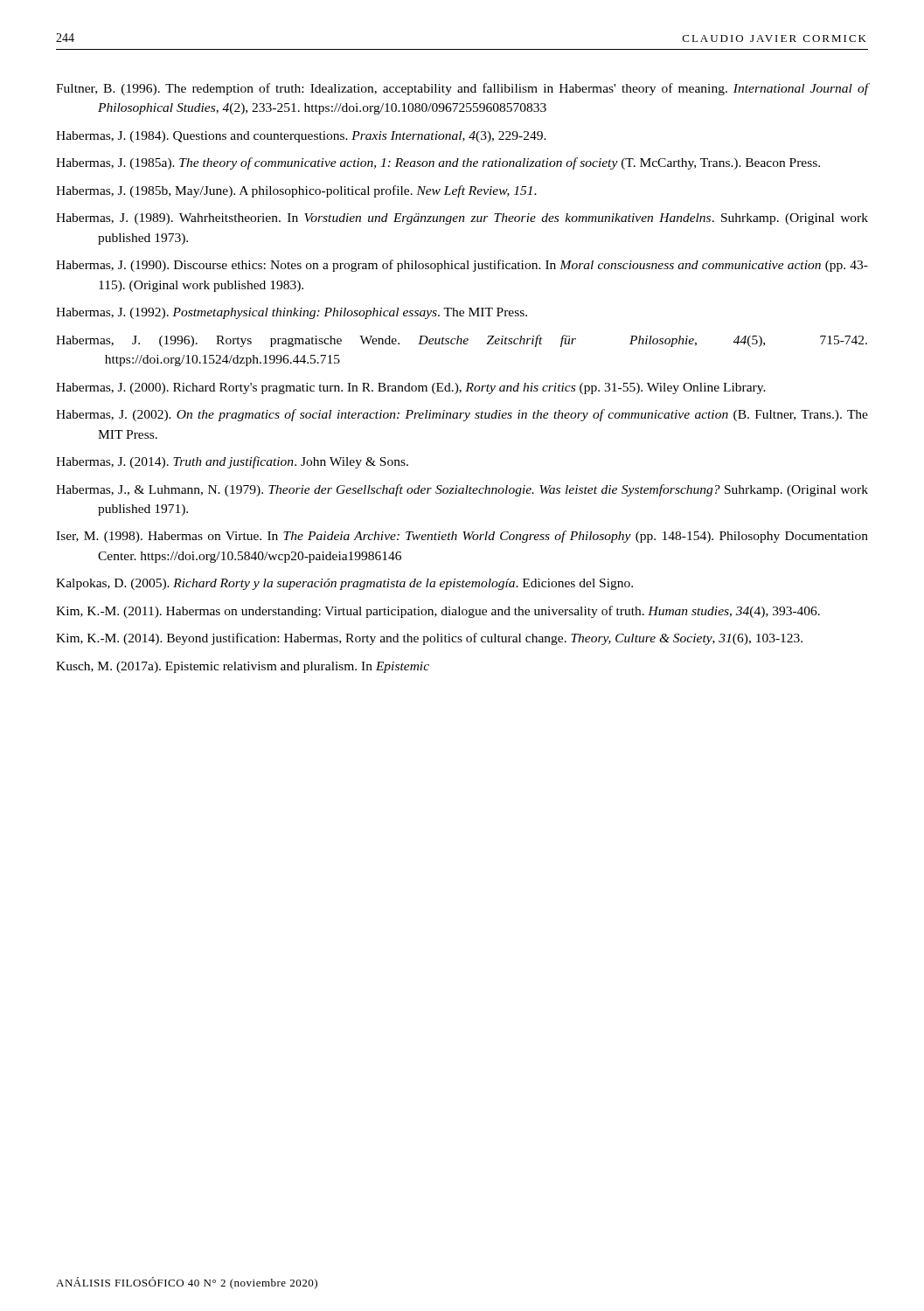Point to the passage starting "Kim, K.-M. (2011)."

coord(438,610)
